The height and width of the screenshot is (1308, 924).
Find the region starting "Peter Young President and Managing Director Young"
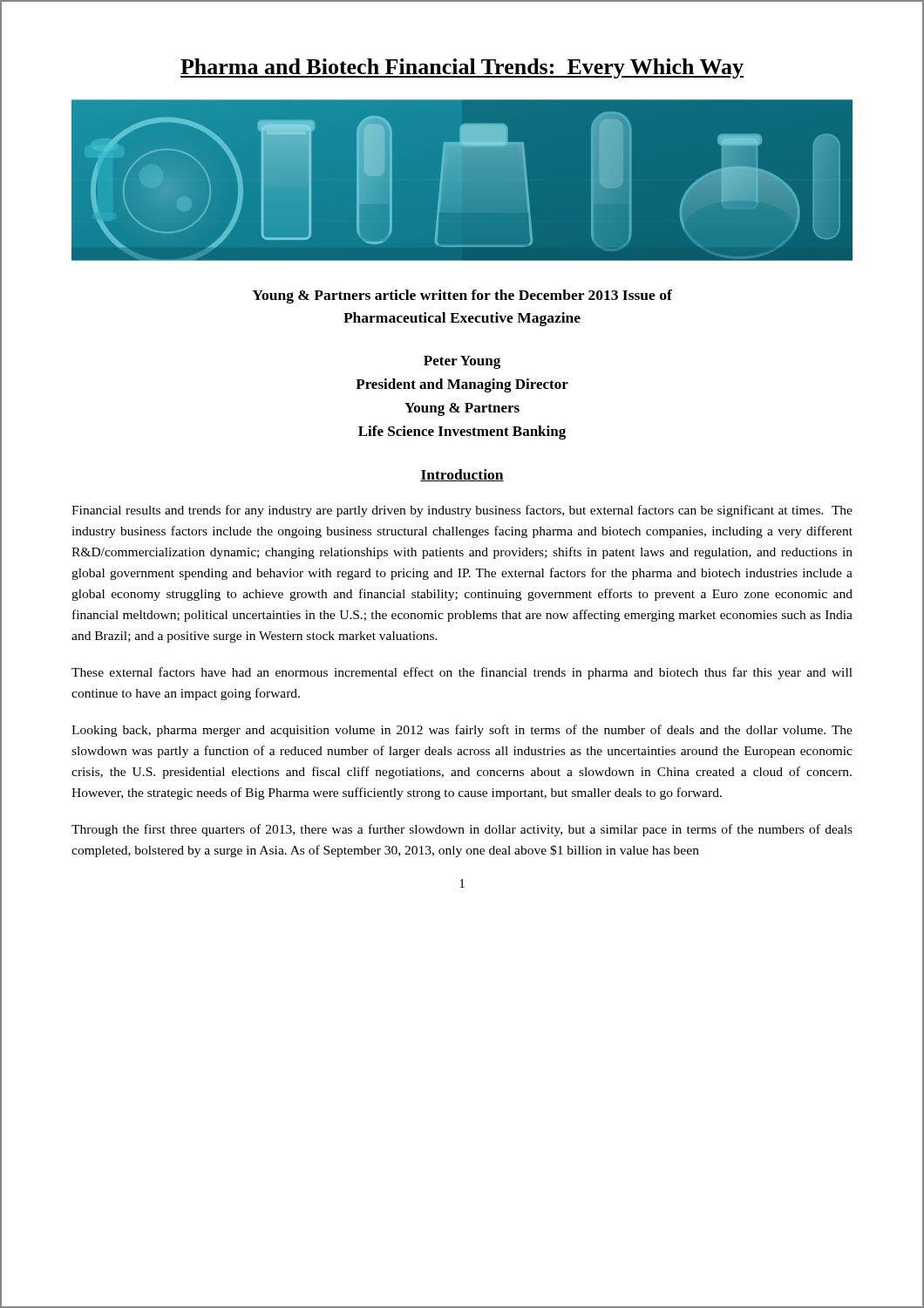pos(462,396)
